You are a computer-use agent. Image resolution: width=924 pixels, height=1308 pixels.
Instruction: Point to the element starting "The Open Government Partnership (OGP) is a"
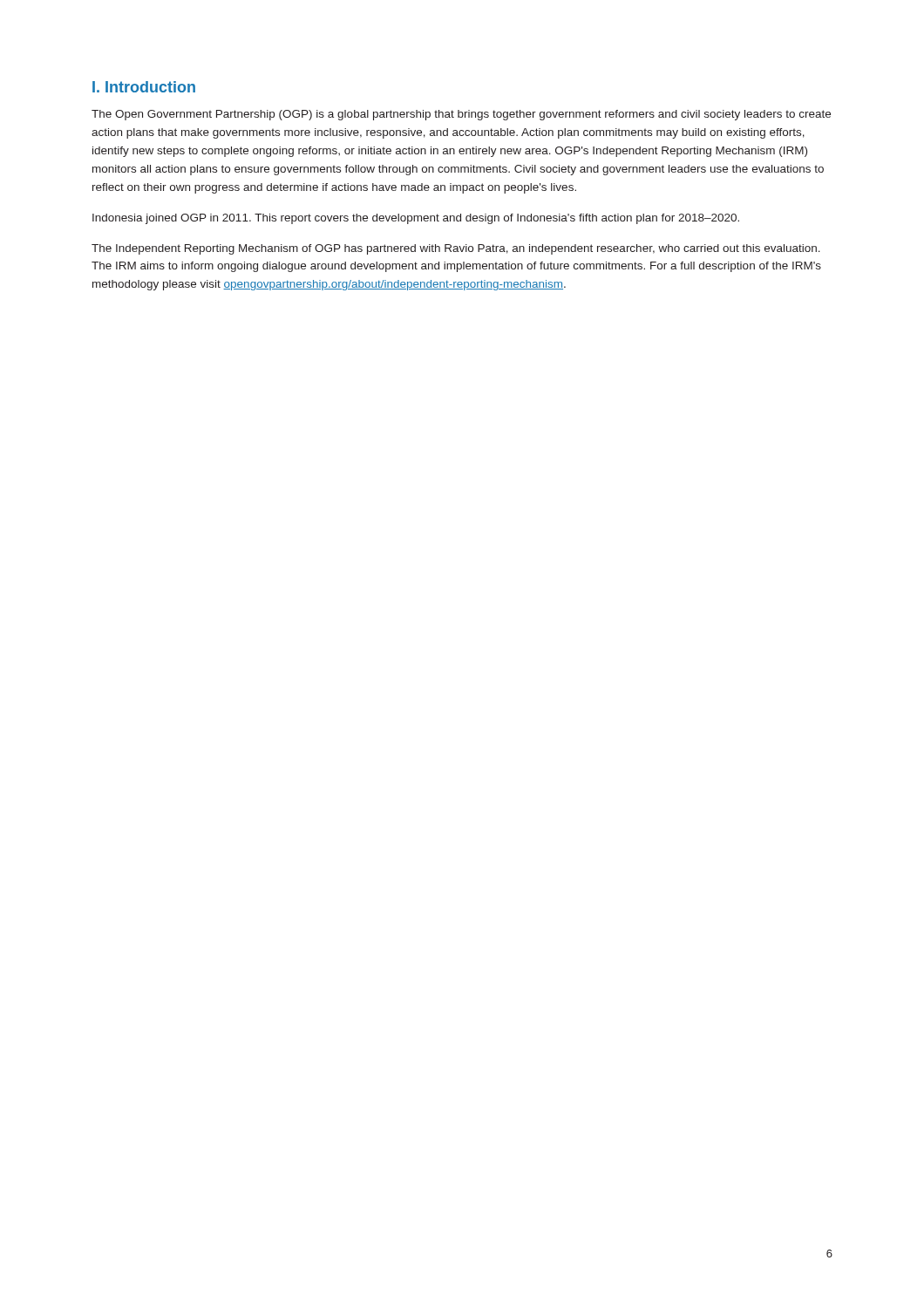pyautogui.click(x=461, y=150)
